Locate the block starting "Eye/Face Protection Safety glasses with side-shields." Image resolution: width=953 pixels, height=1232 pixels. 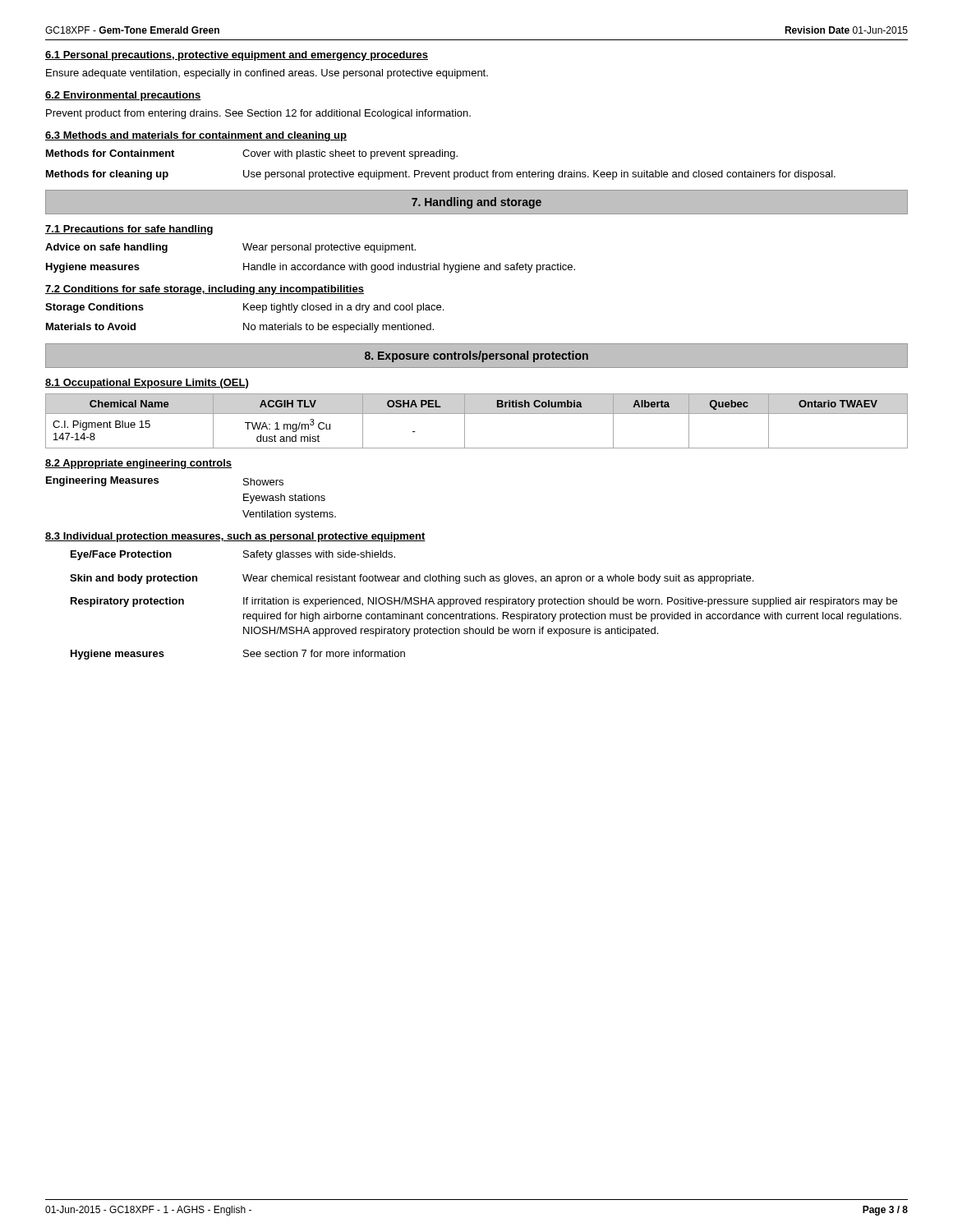click(123, 555)
